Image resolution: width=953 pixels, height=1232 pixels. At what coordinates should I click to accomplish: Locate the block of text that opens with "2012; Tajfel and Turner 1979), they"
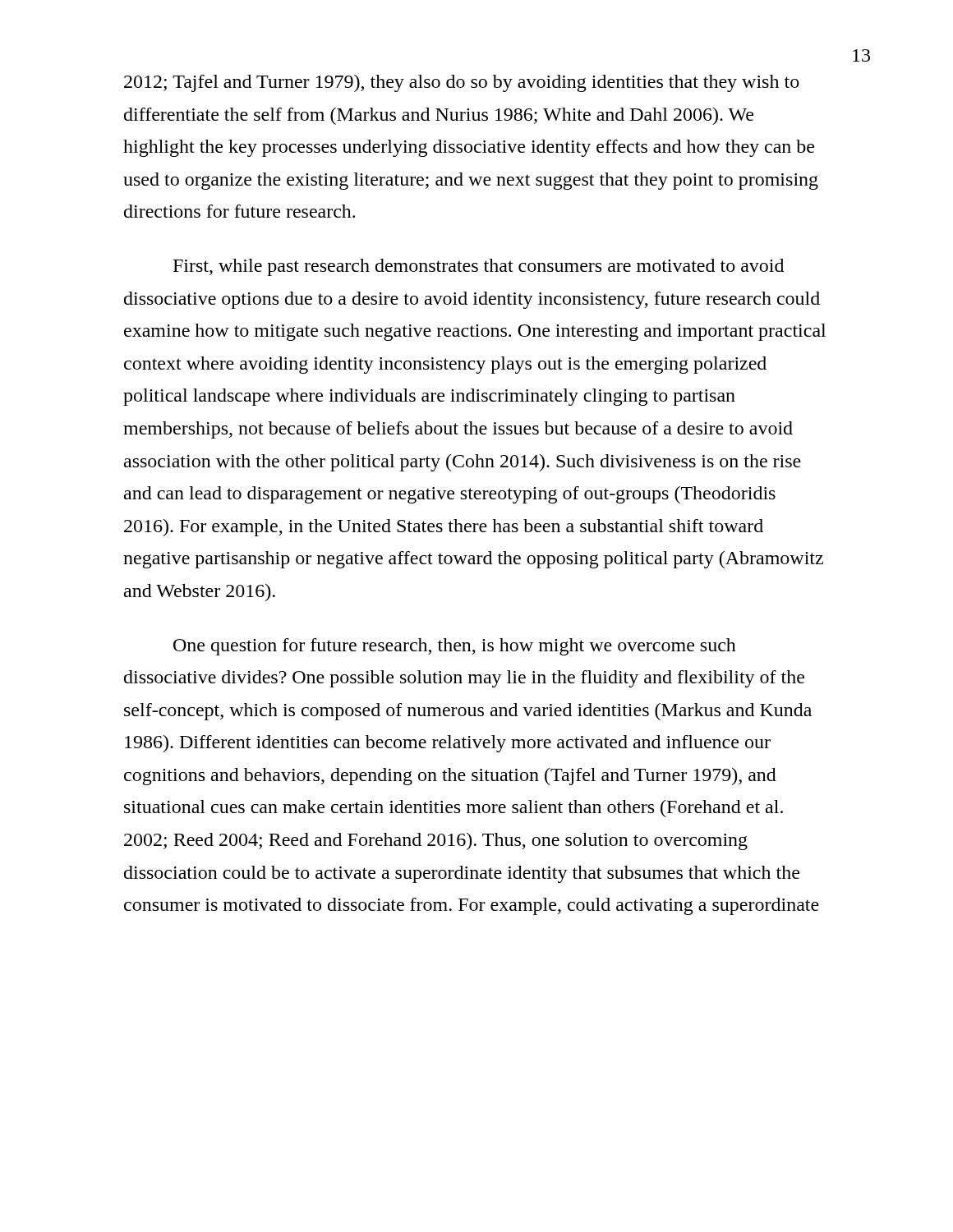(x=476, y=147)
